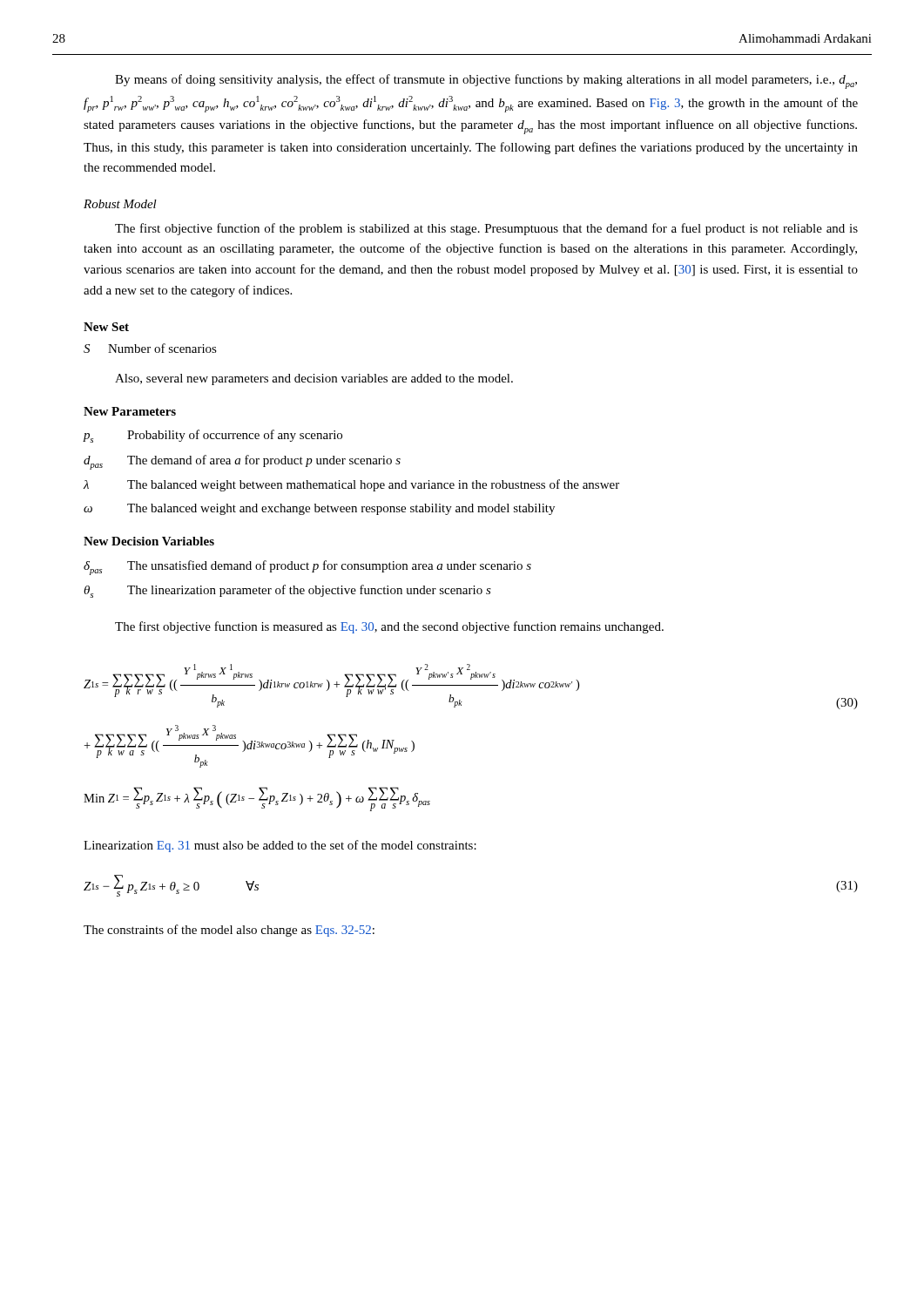Viewport: 924px width, 1307px height.
Task: Point to the block starting "Robust Model"
Action: [x=120, y=204]
